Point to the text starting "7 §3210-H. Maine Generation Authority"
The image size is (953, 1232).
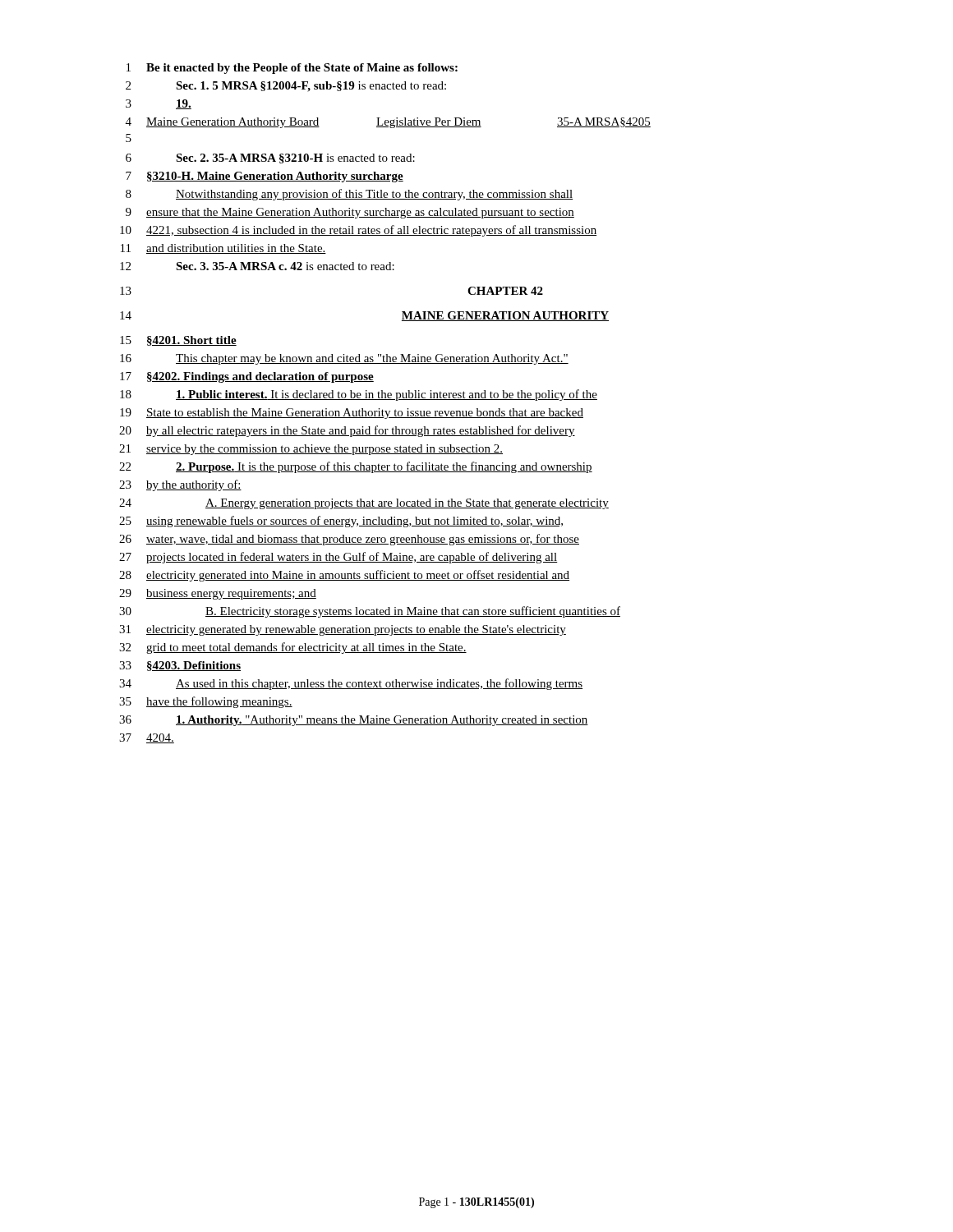tap(265, 177)
